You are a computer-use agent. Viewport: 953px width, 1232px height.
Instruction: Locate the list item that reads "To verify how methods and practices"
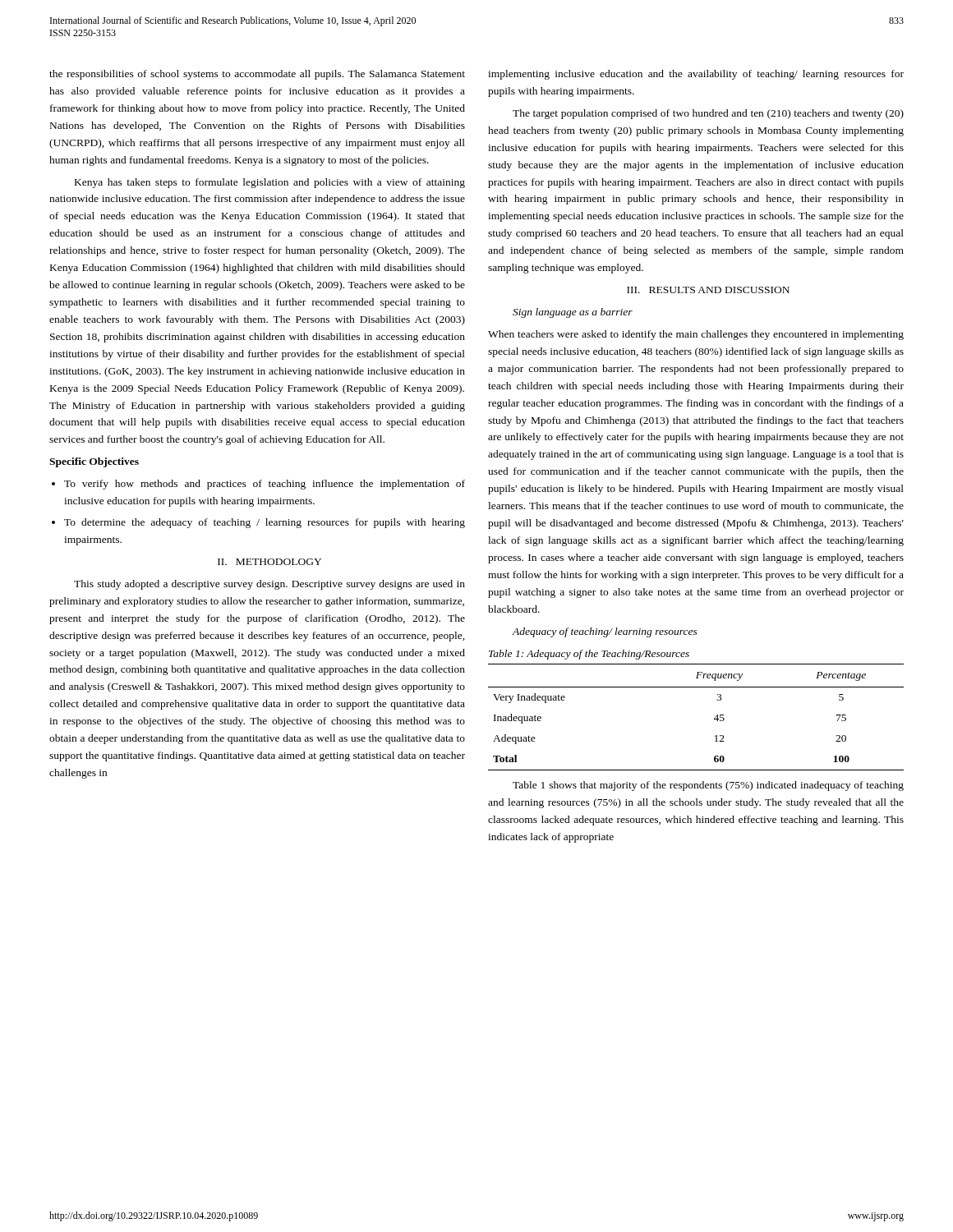click(265, 492)
